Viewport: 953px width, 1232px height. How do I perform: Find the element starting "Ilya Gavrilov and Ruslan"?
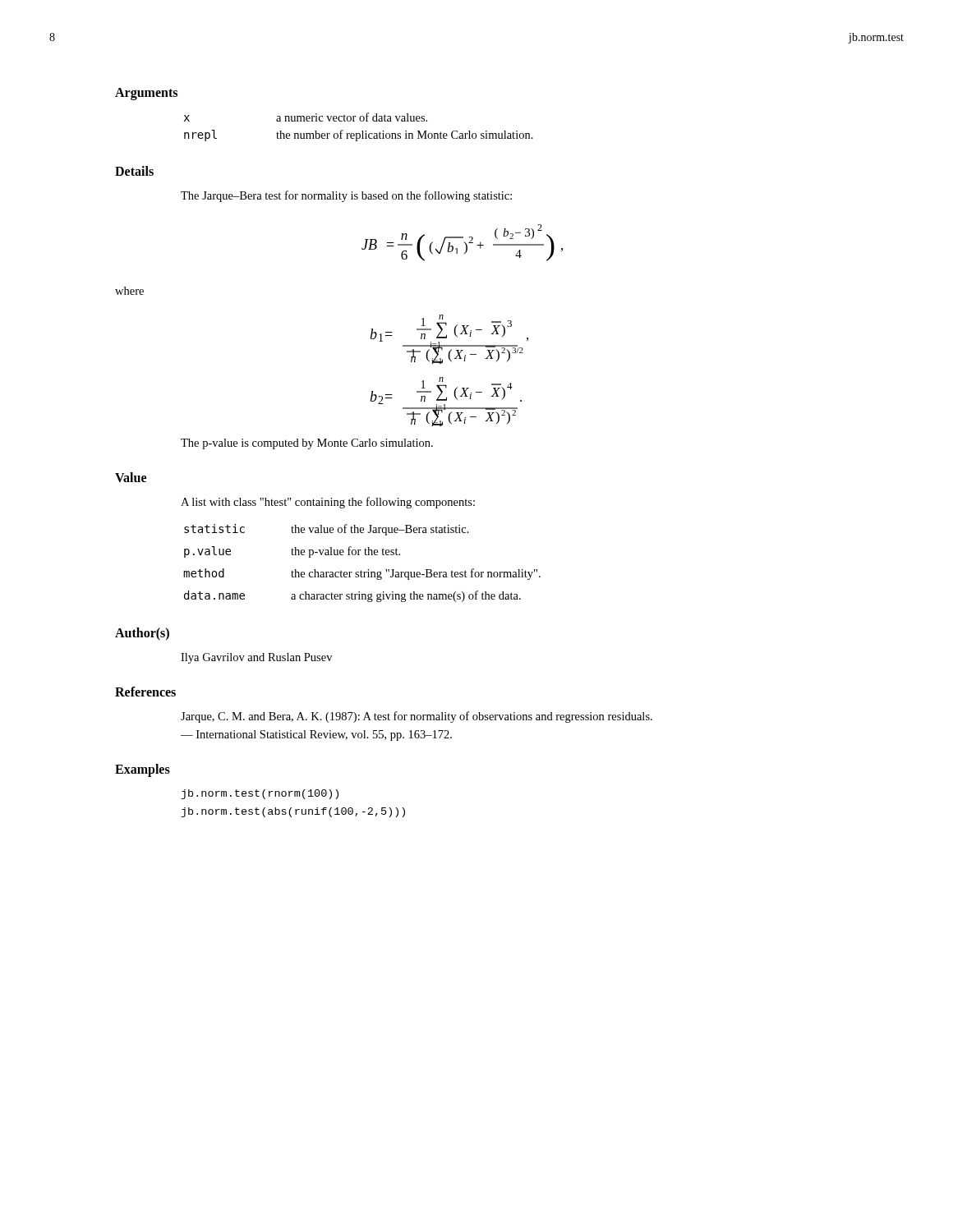click(257, 657)
